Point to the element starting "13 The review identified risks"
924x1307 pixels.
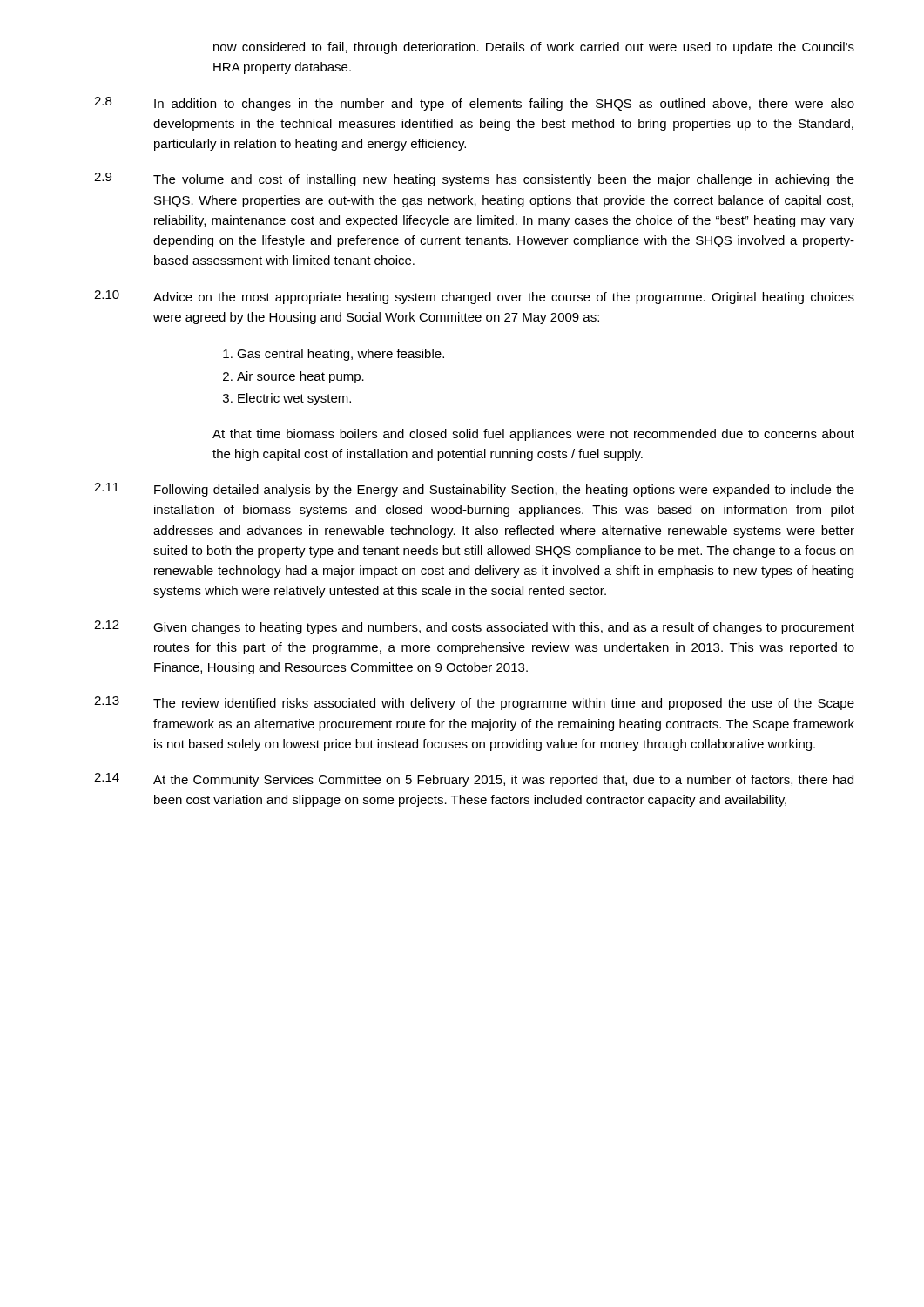click(x=474, y=723)
